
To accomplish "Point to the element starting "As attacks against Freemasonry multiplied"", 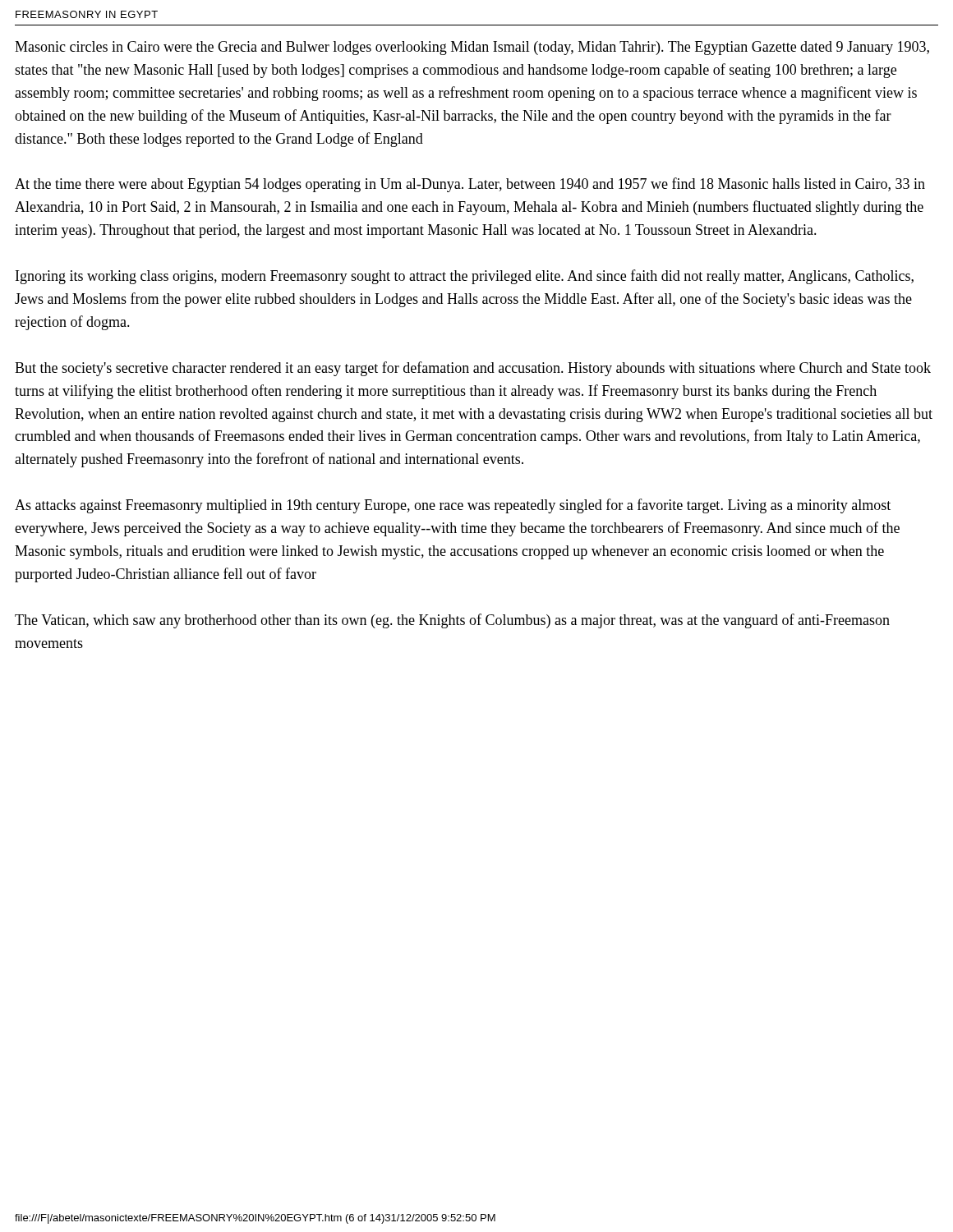I will pyautogui.click(x=457, y=540).
